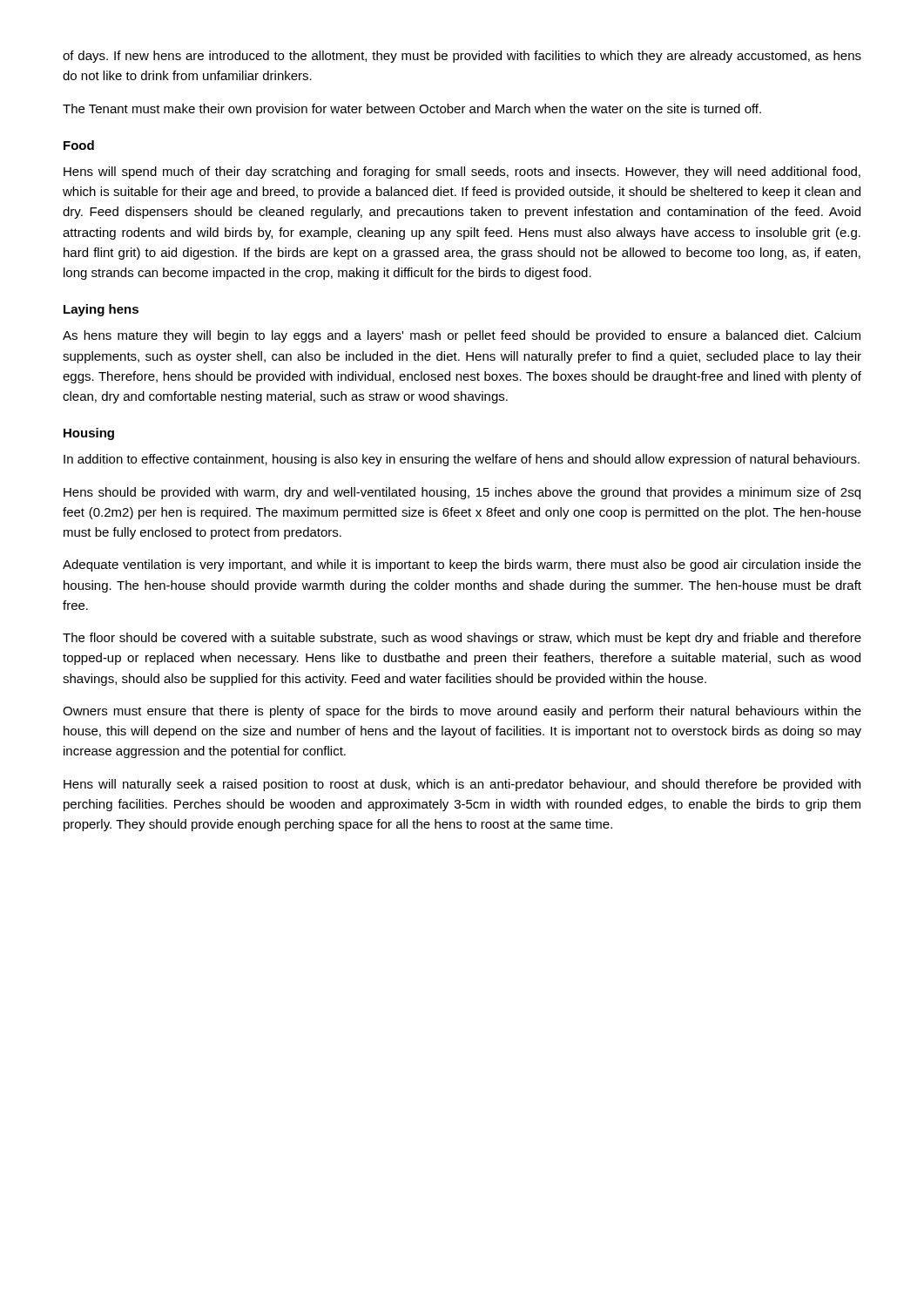
Task: Locate the text block containing "Hens will naturally seek a raised position"
Action: (462, 804)
